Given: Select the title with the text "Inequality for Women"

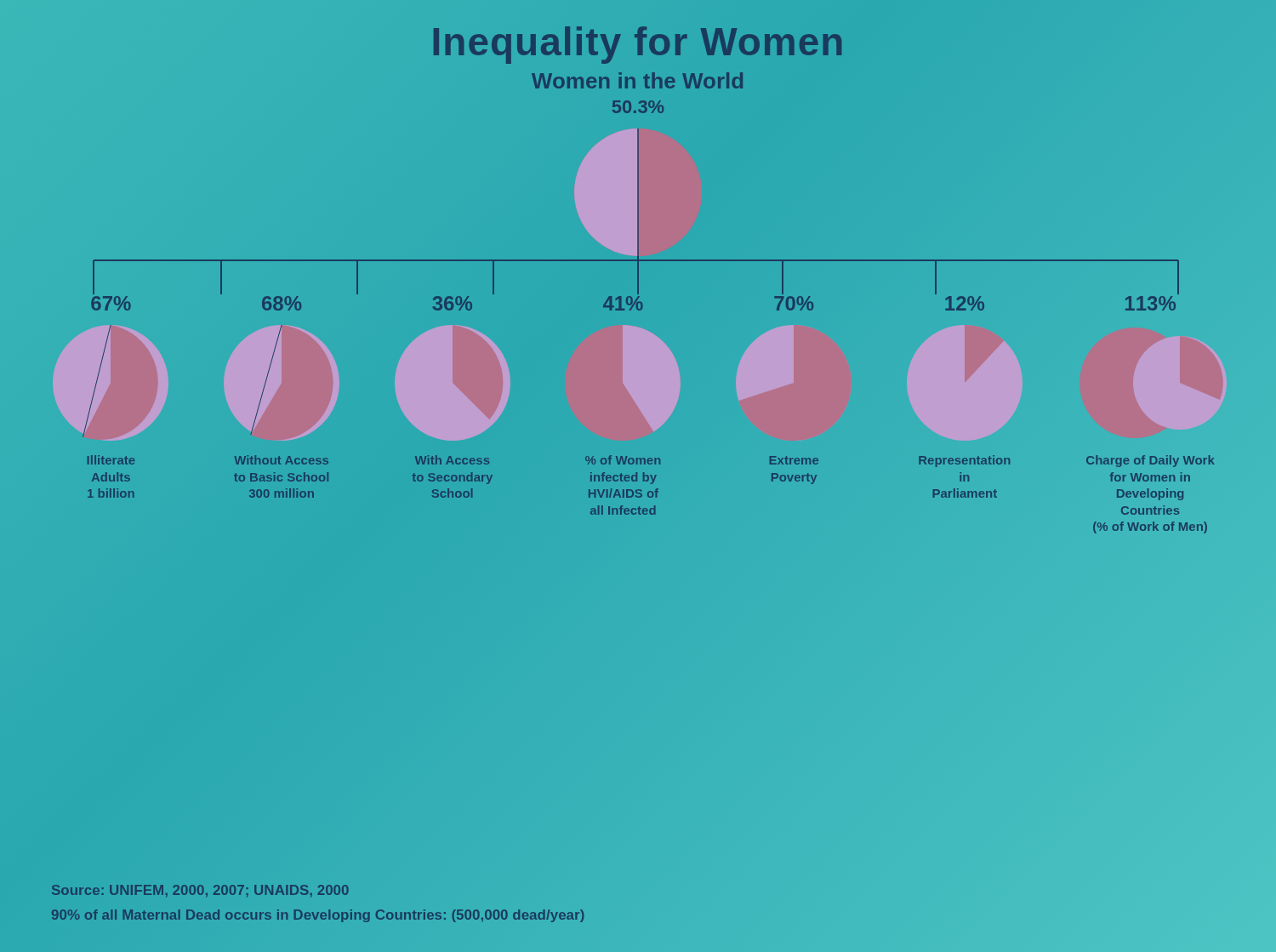Looking at the screenshot, I should pos(638,42).
